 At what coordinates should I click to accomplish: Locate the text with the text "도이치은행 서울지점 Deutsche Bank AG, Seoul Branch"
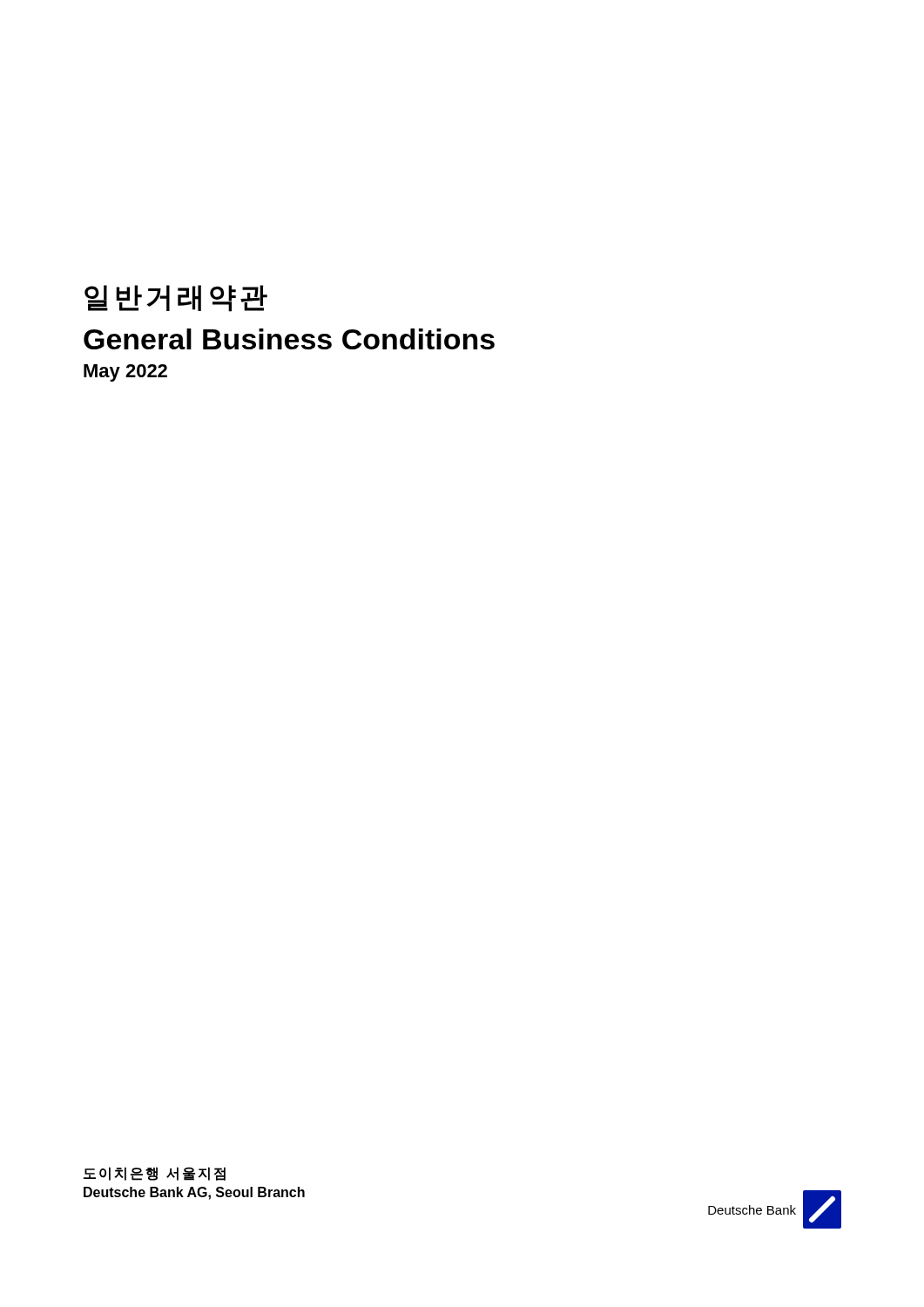194,1183
